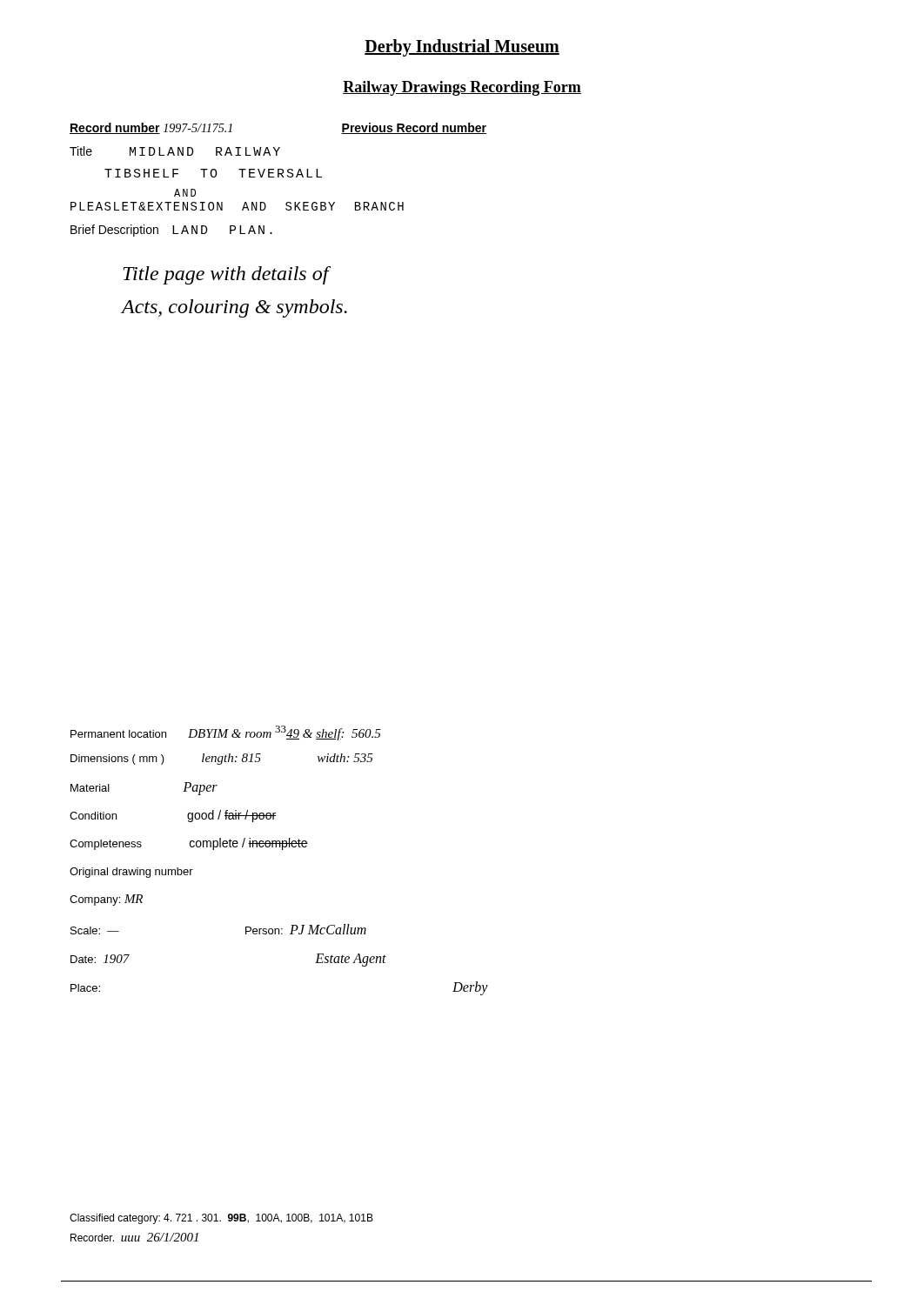Locate the text block that says "Permanent location DBYIM & room 3349"
924x1305 pixels.
pos(225,731)
